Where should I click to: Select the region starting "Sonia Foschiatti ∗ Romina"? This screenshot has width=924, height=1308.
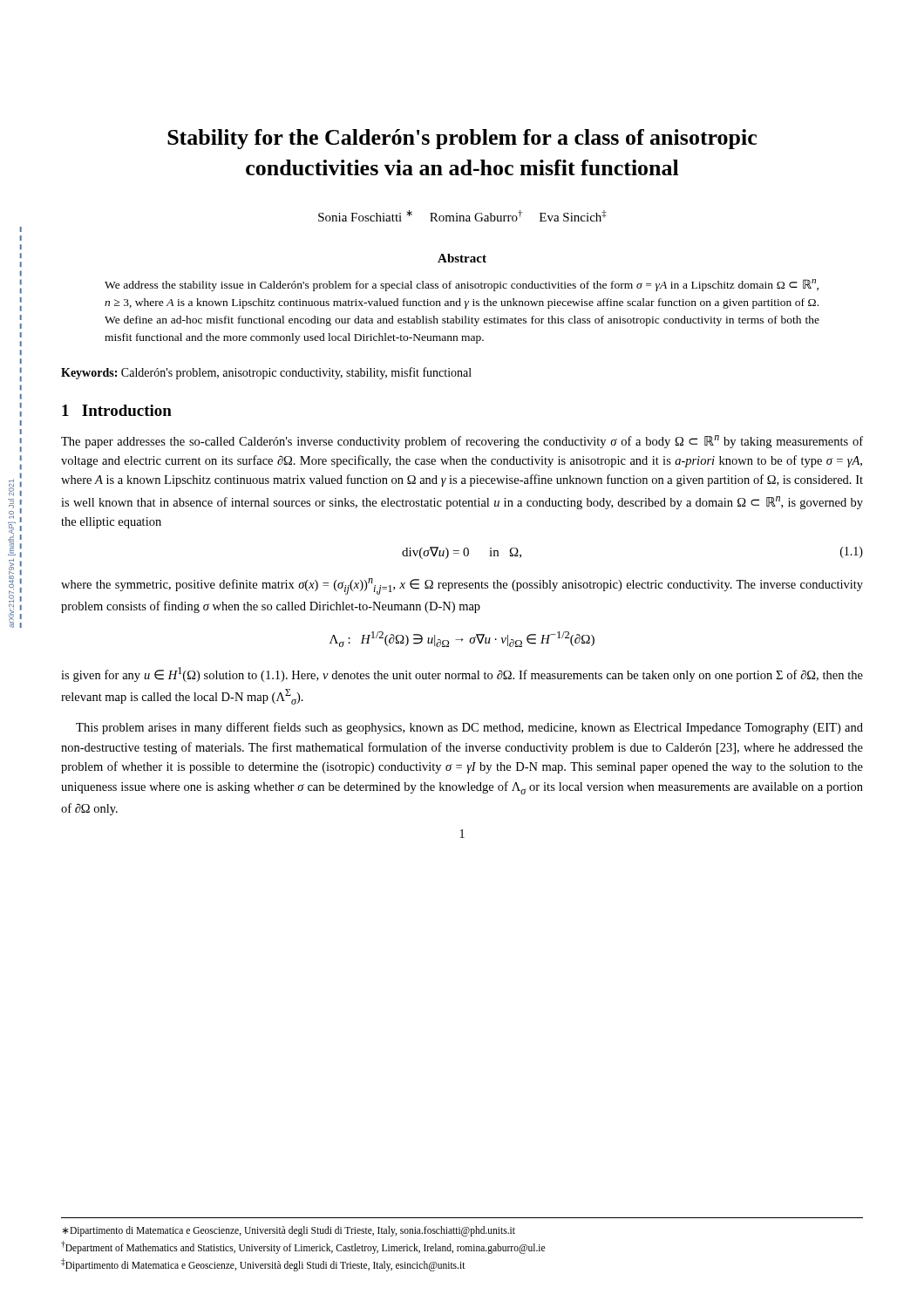coord(462,216)
